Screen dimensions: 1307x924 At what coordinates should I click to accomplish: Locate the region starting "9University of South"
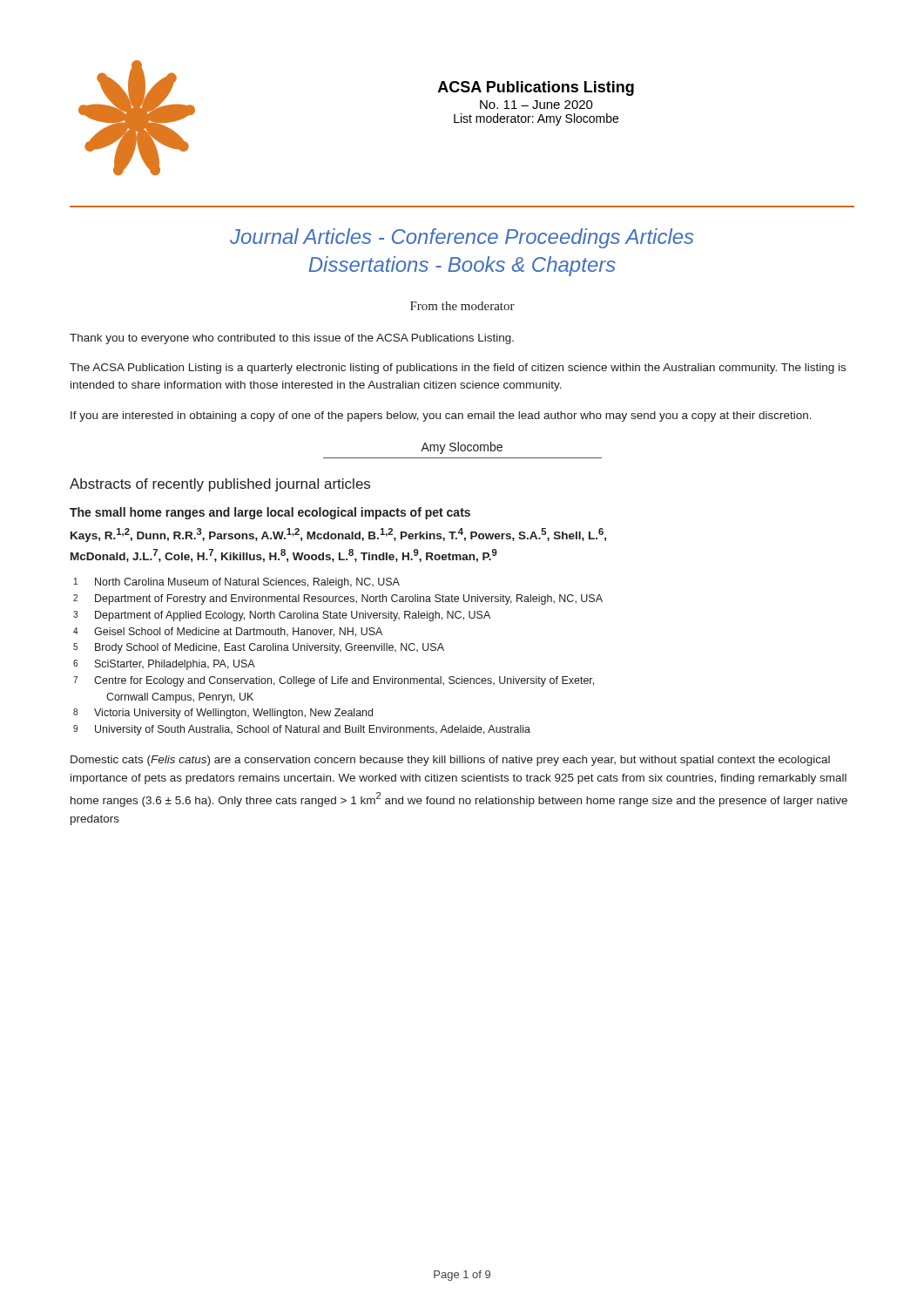(x=302, y=729)
